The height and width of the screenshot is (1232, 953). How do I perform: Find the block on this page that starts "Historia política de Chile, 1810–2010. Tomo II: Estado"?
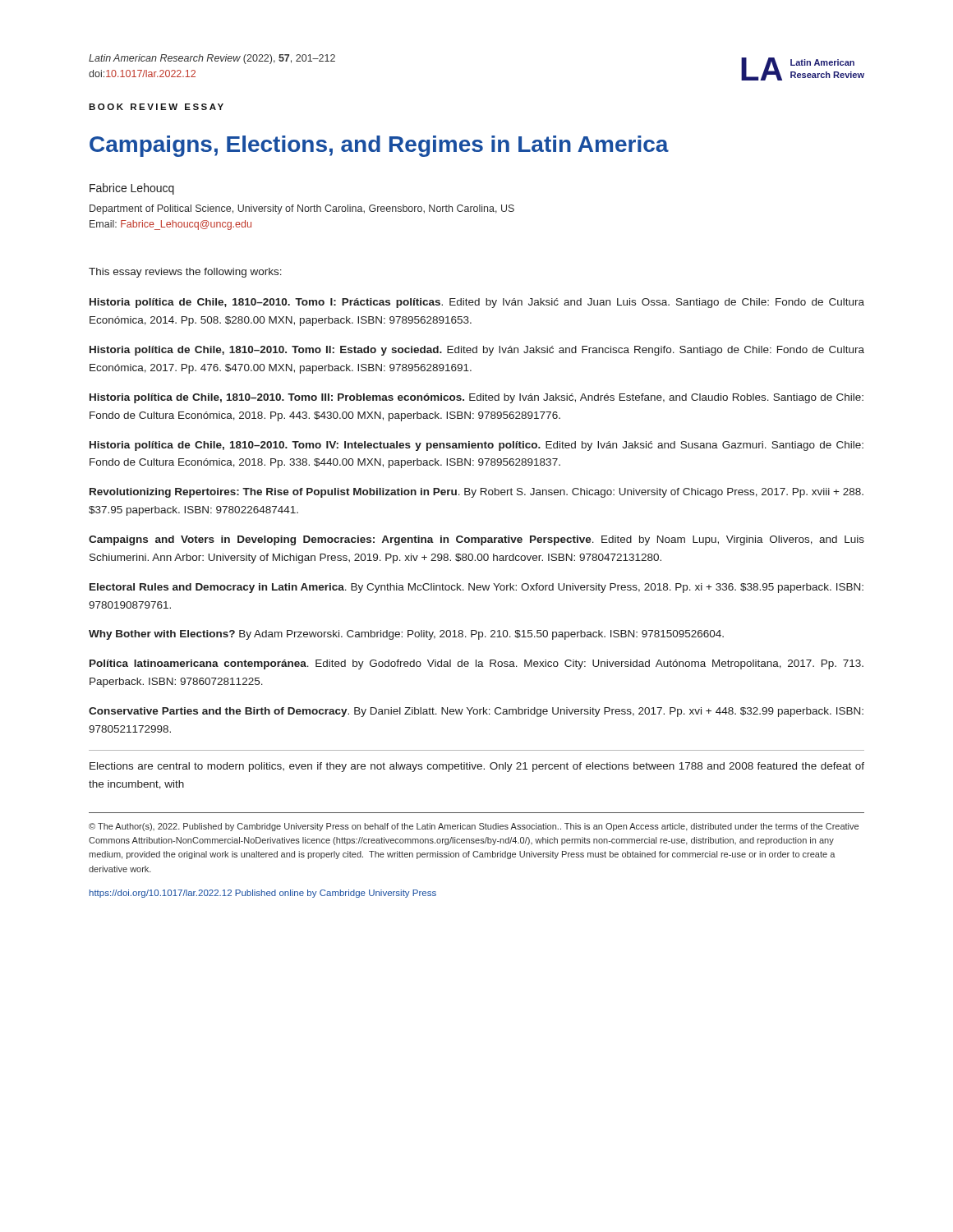click(x=476, y=359)
